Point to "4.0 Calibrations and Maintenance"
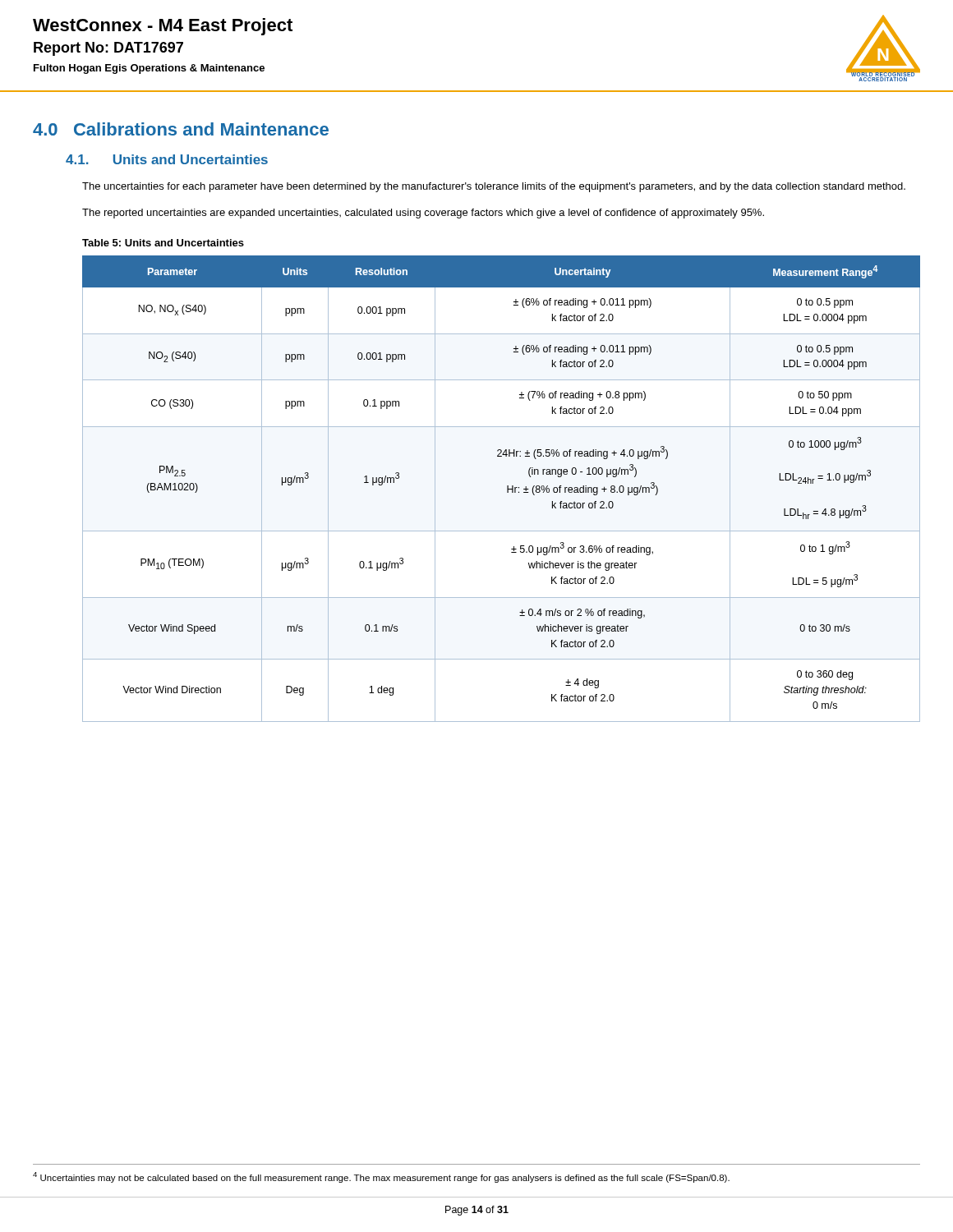The height and width of the screenshot is (1232, 953). click(x=181, y=129)
